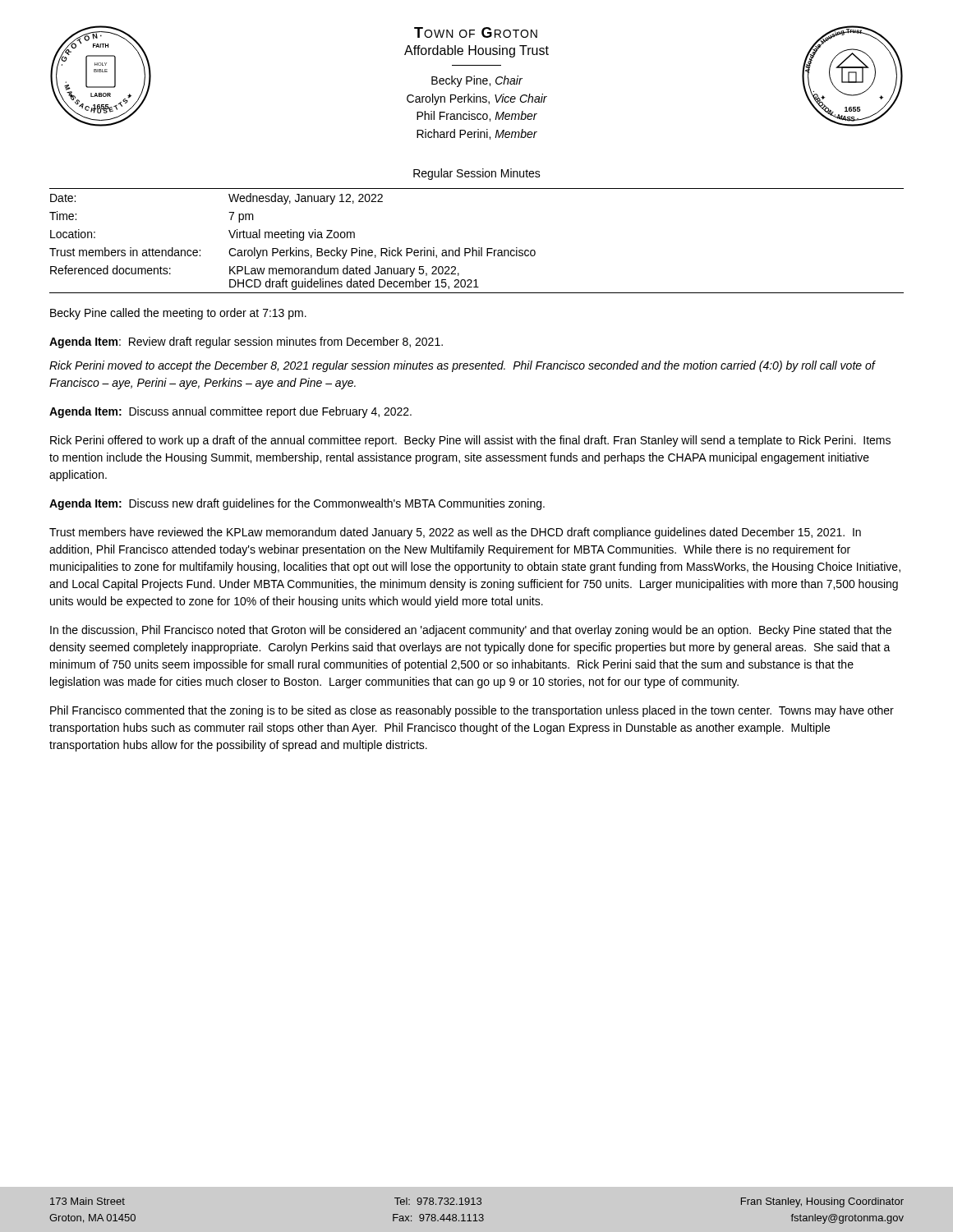
Task: Locate the section header that opens with "Agenda Item: Review draft regular session minutes from"
Action: [246, 341]
